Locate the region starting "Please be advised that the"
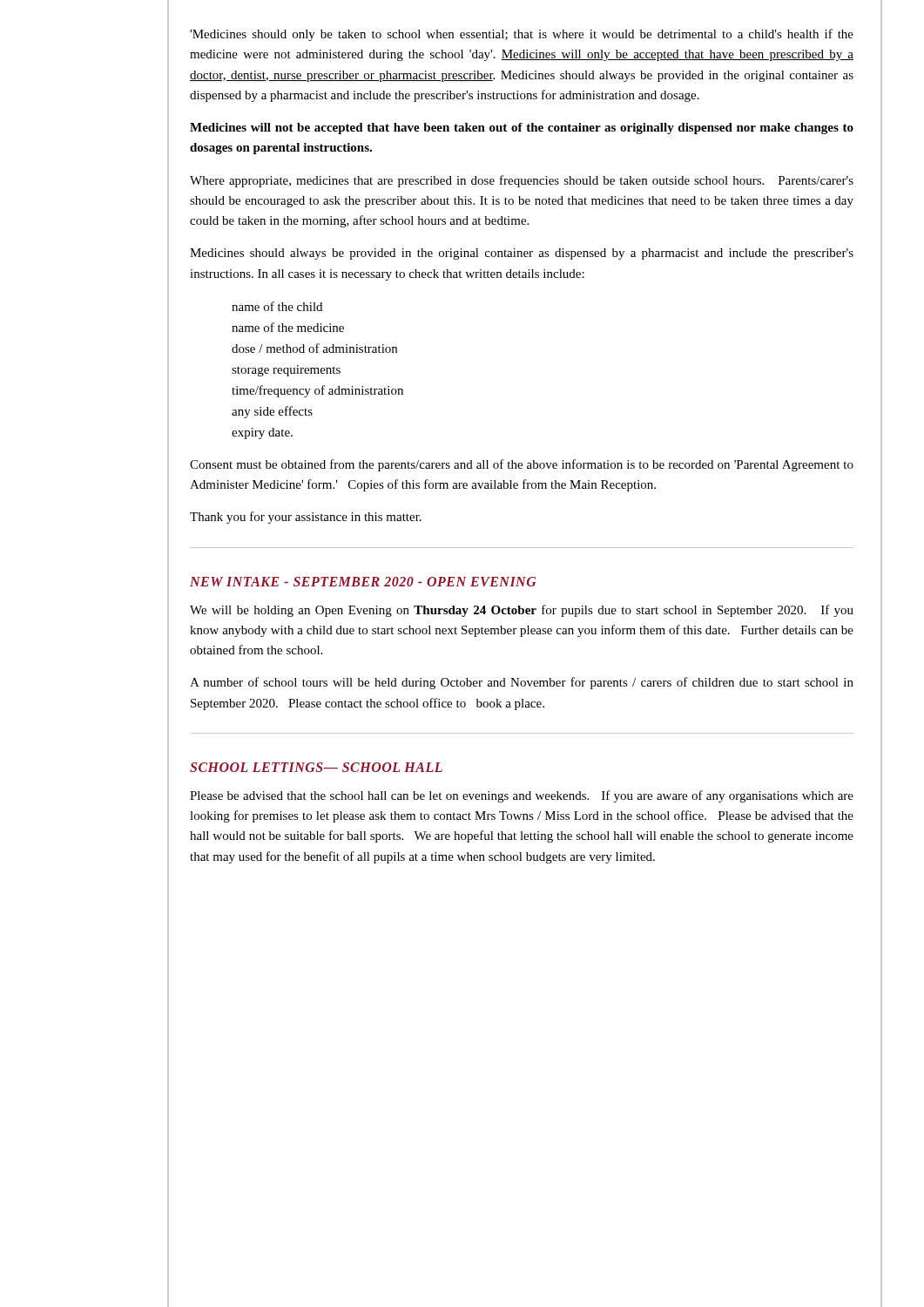Viewport: 924px width, 1307px height. (522, 826)
